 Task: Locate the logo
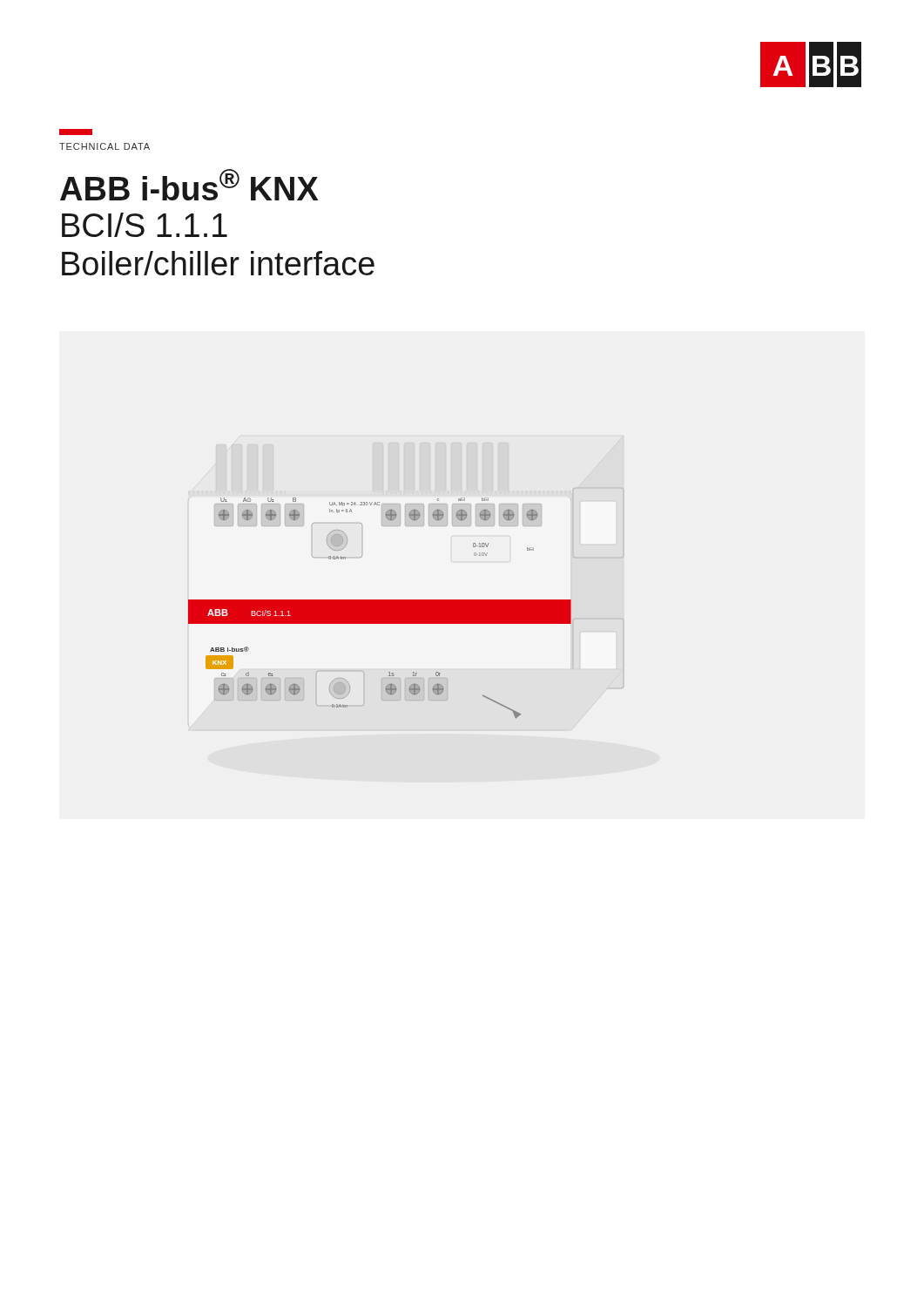pyautogui.click(x=813, y=66)
